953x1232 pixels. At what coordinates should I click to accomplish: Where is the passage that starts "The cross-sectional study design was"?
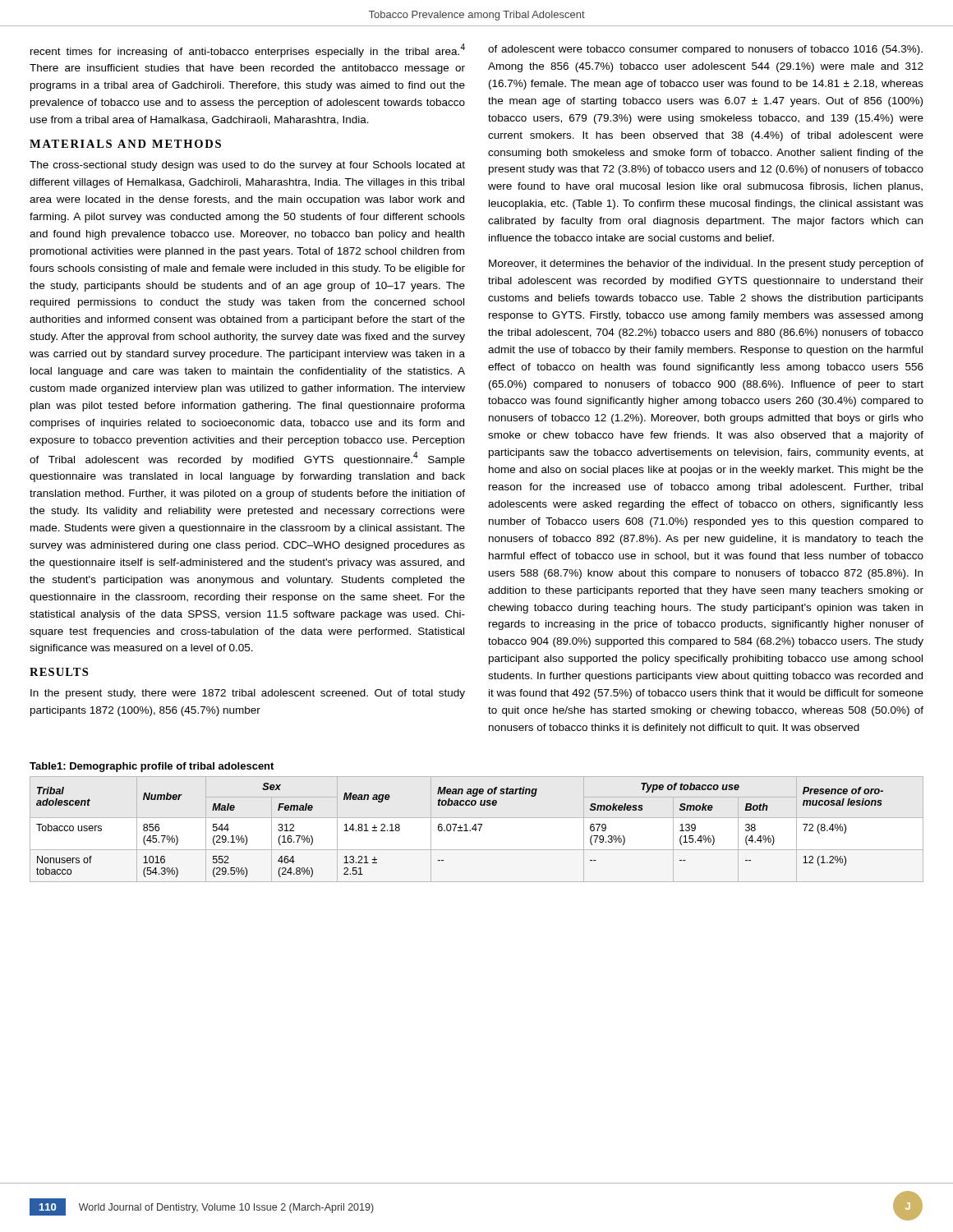(x=247, y=407)
